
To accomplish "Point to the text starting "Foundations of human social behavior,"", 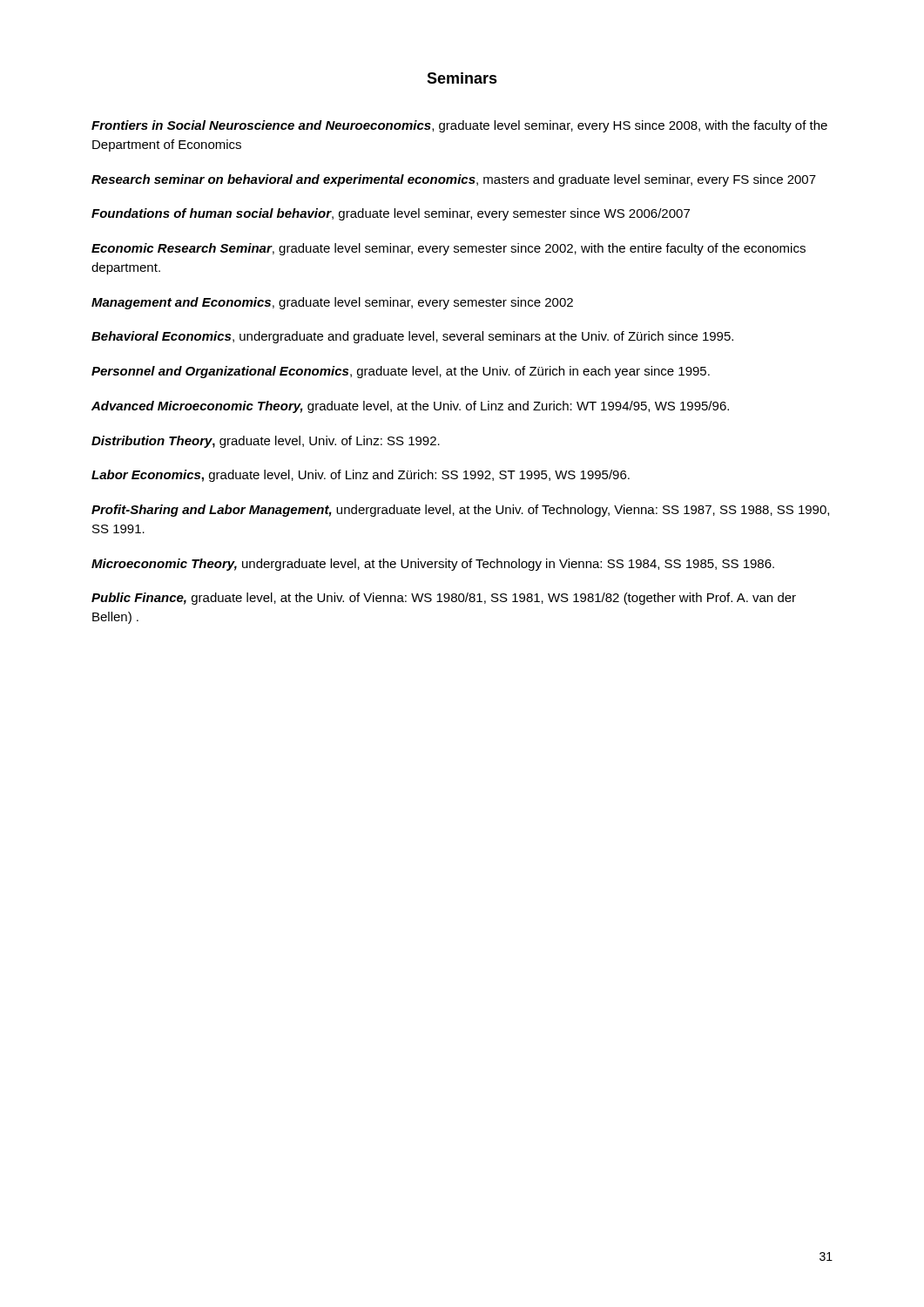I will point(391,213).
